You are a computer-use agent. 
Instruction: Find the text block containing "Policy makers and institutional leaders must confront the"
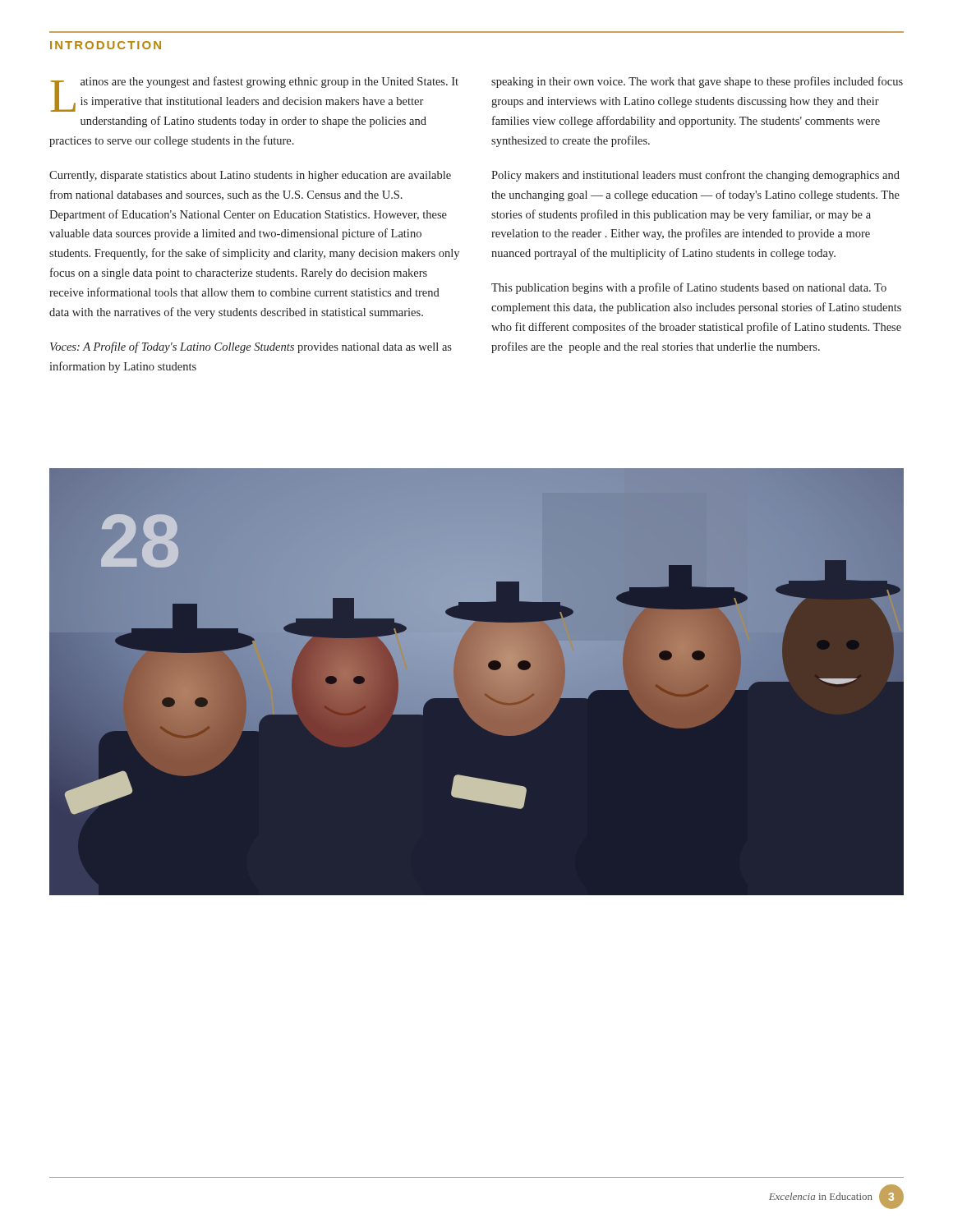(x=695, y=214)
